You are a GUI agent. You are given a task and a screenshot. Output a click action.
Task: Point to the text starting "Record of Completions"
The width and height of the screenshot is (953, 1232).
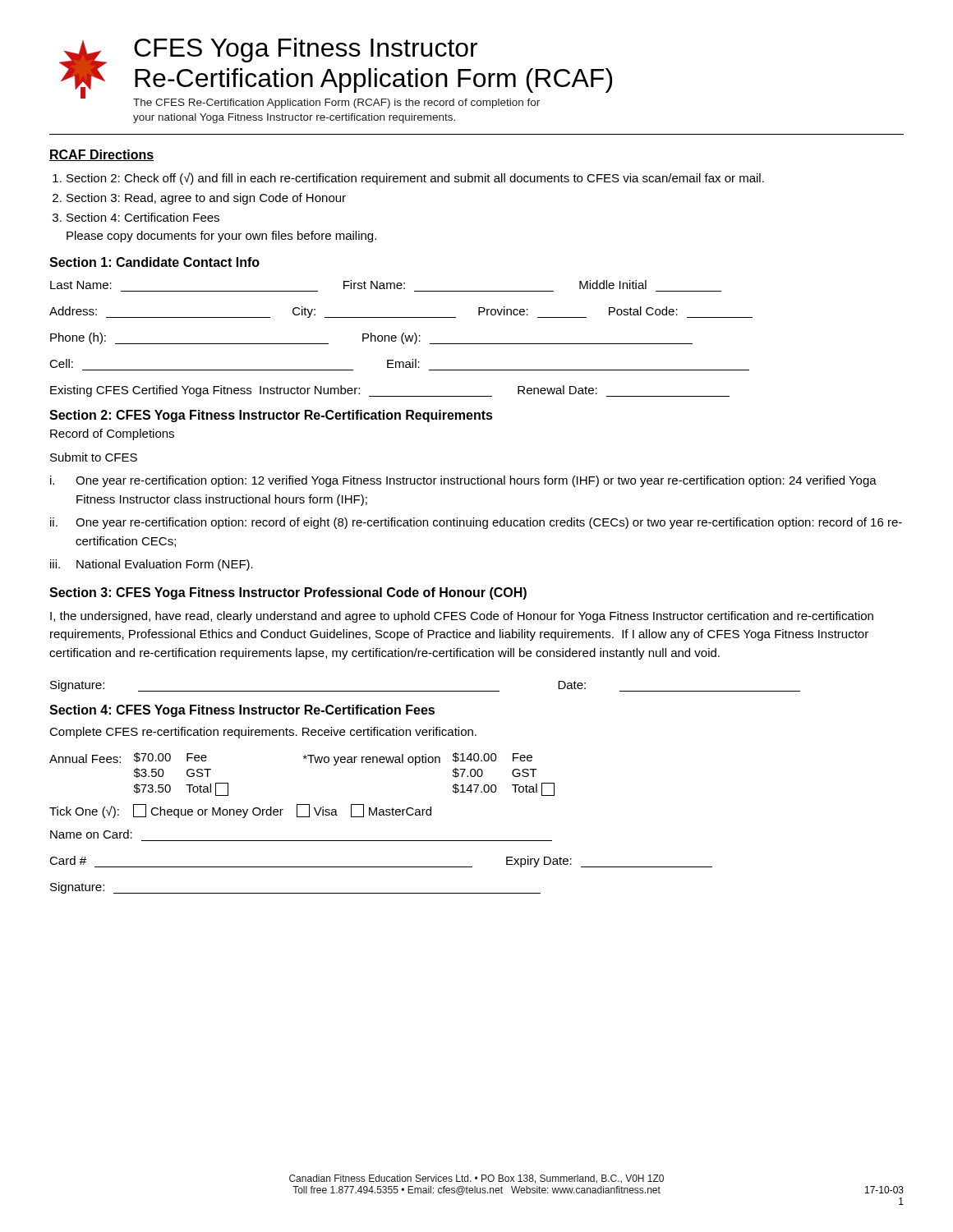tap(112, 434)
